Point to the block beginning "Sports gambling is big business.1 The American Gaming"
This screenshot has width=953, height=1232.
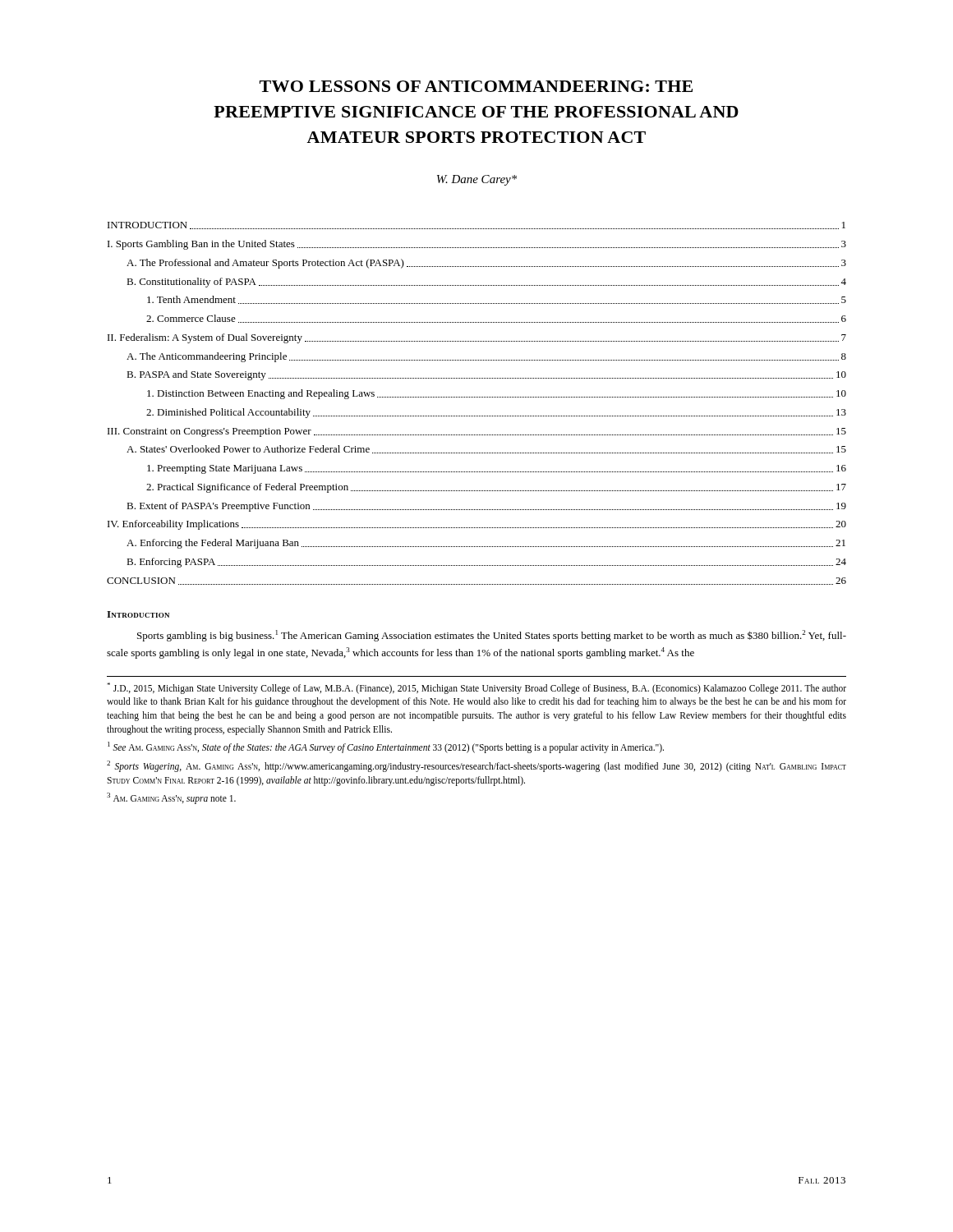click(x=476, y=643)
